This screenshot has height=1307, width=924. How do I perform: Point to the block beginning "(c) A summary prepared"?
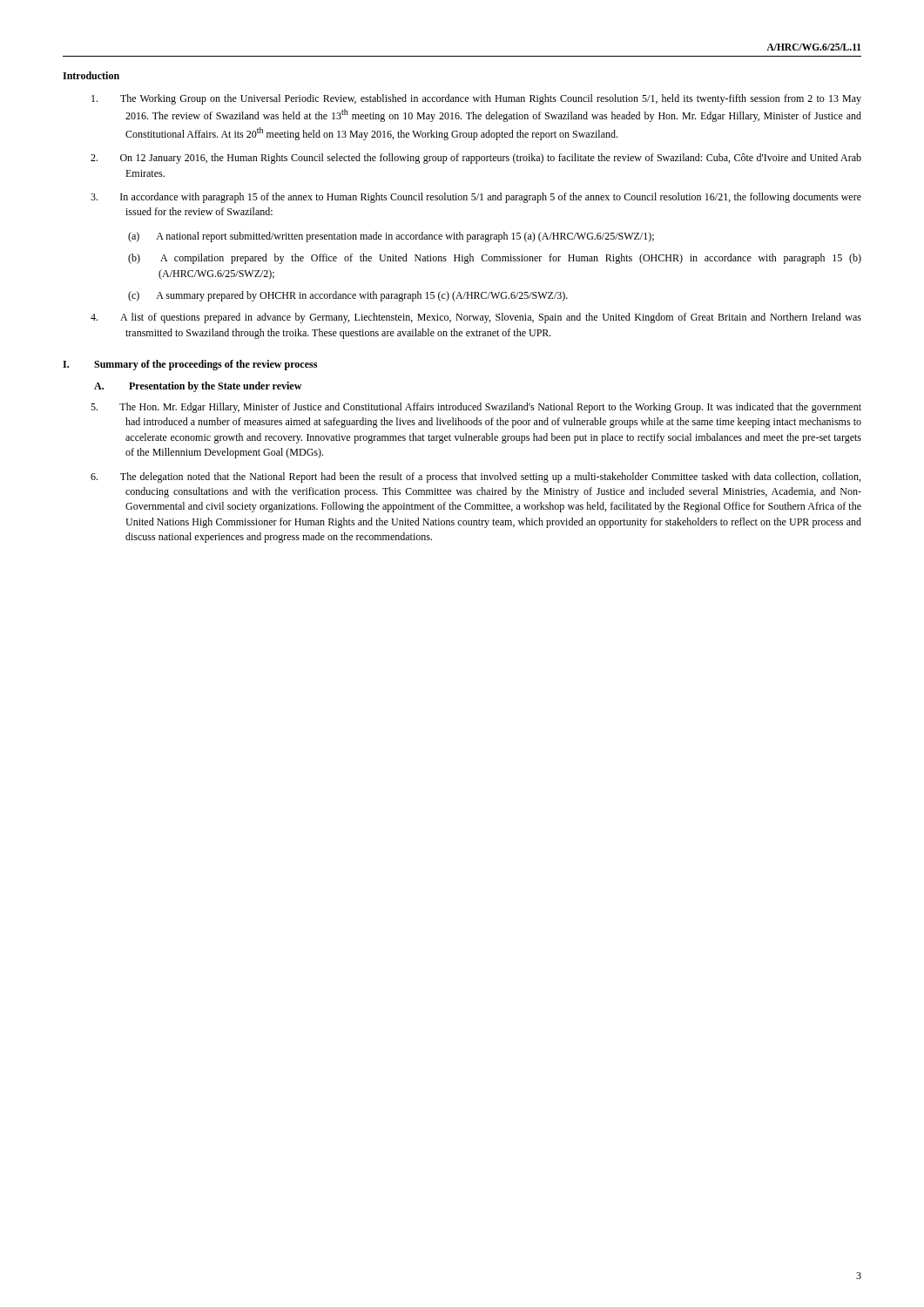[363, 296]
